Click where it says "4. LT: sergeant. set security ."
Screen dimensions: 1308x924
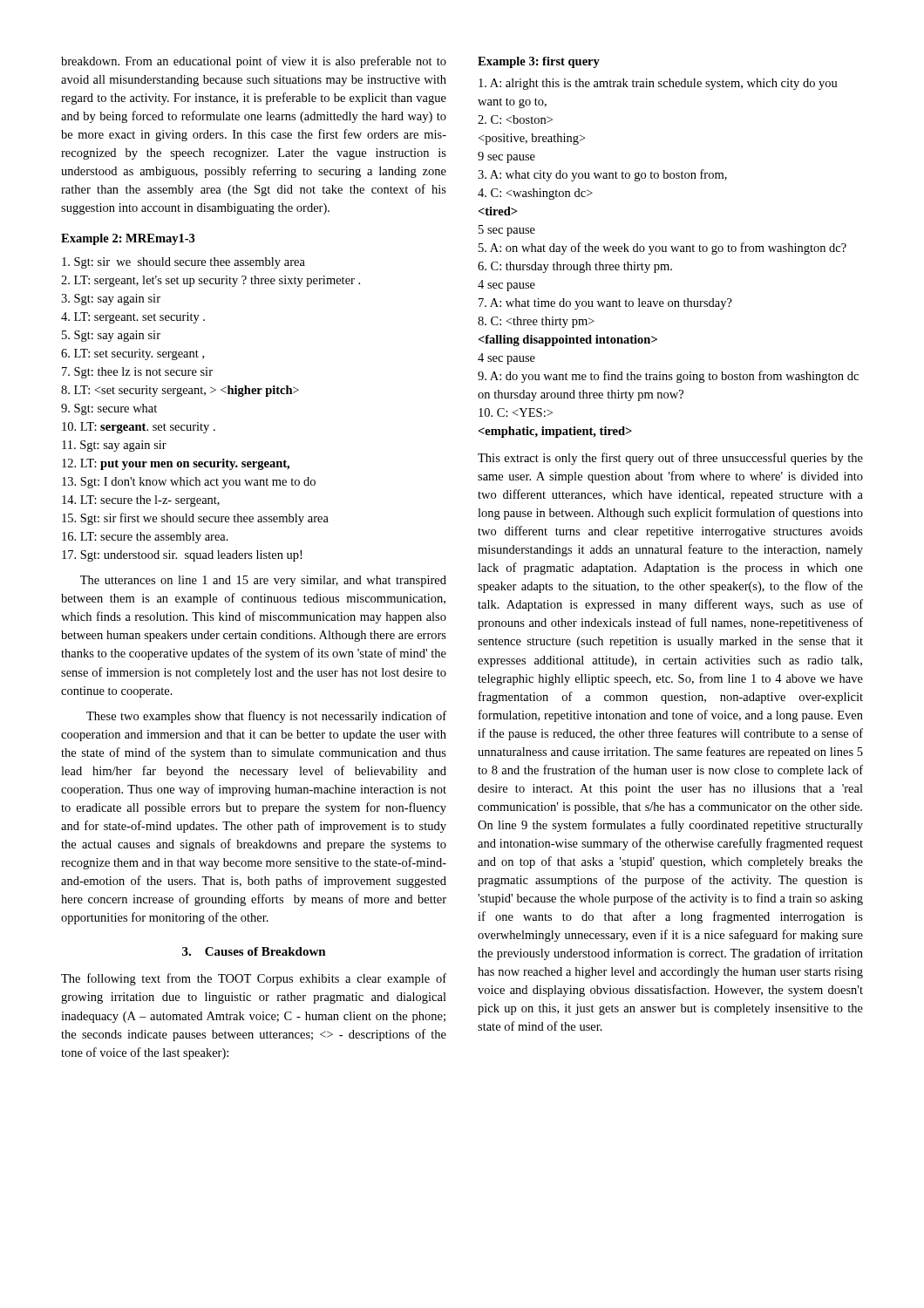133,318
